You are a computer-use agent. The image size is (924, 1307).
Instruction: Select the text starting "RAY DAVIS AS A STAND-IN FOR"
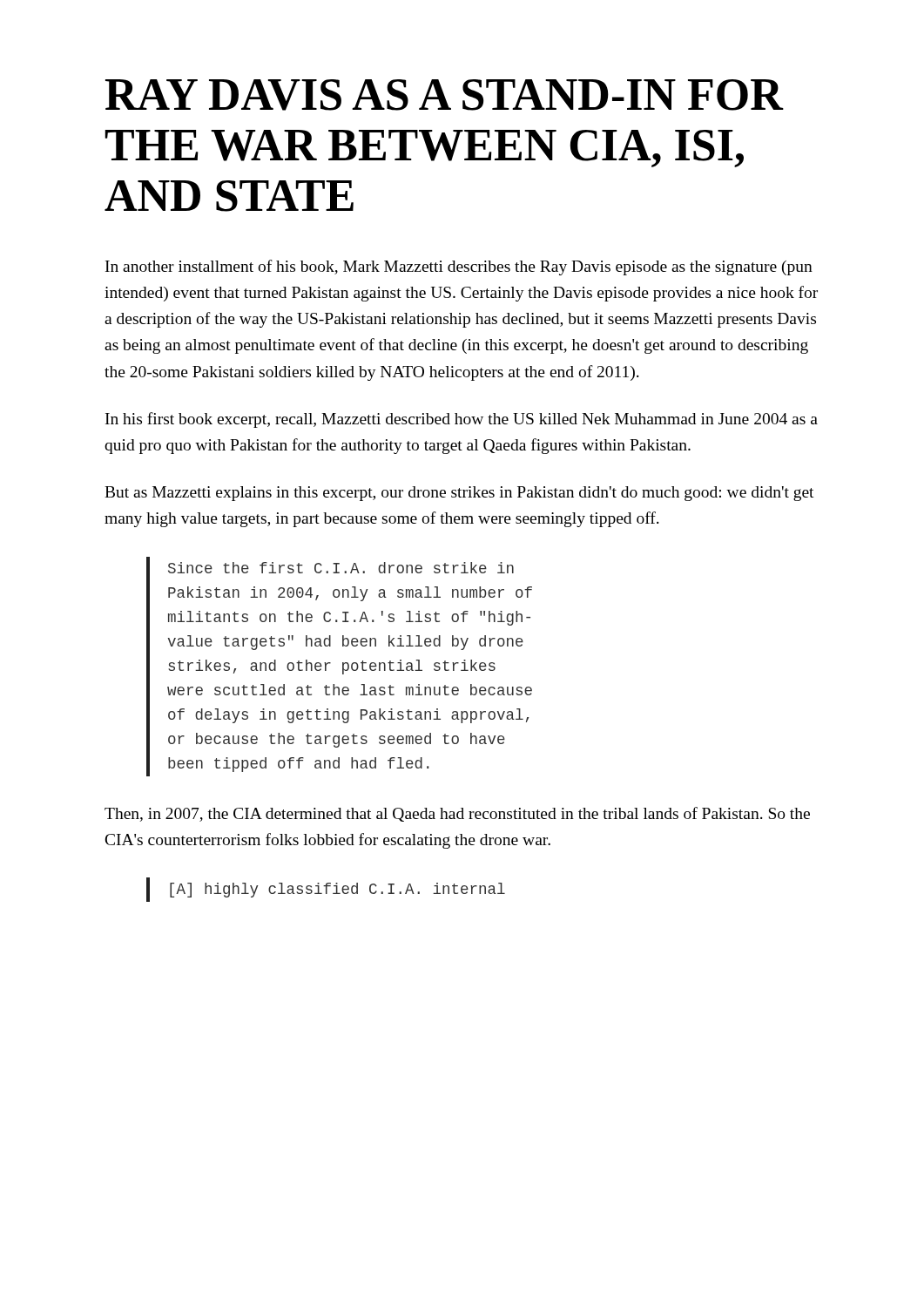pyautogui.click(x=462, y=146)
